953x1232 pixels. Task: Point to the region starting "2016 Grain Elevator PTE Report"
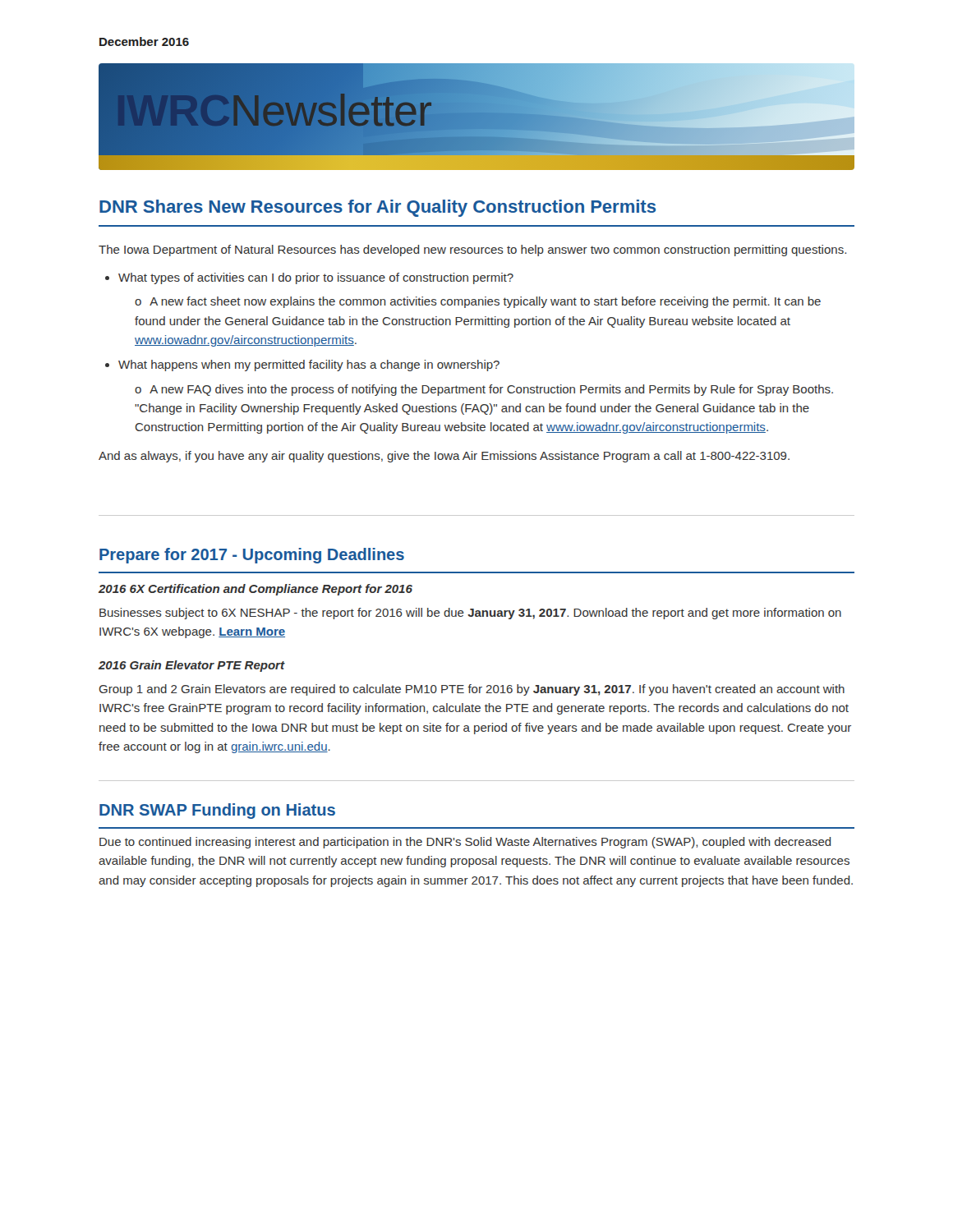[191, 664]
